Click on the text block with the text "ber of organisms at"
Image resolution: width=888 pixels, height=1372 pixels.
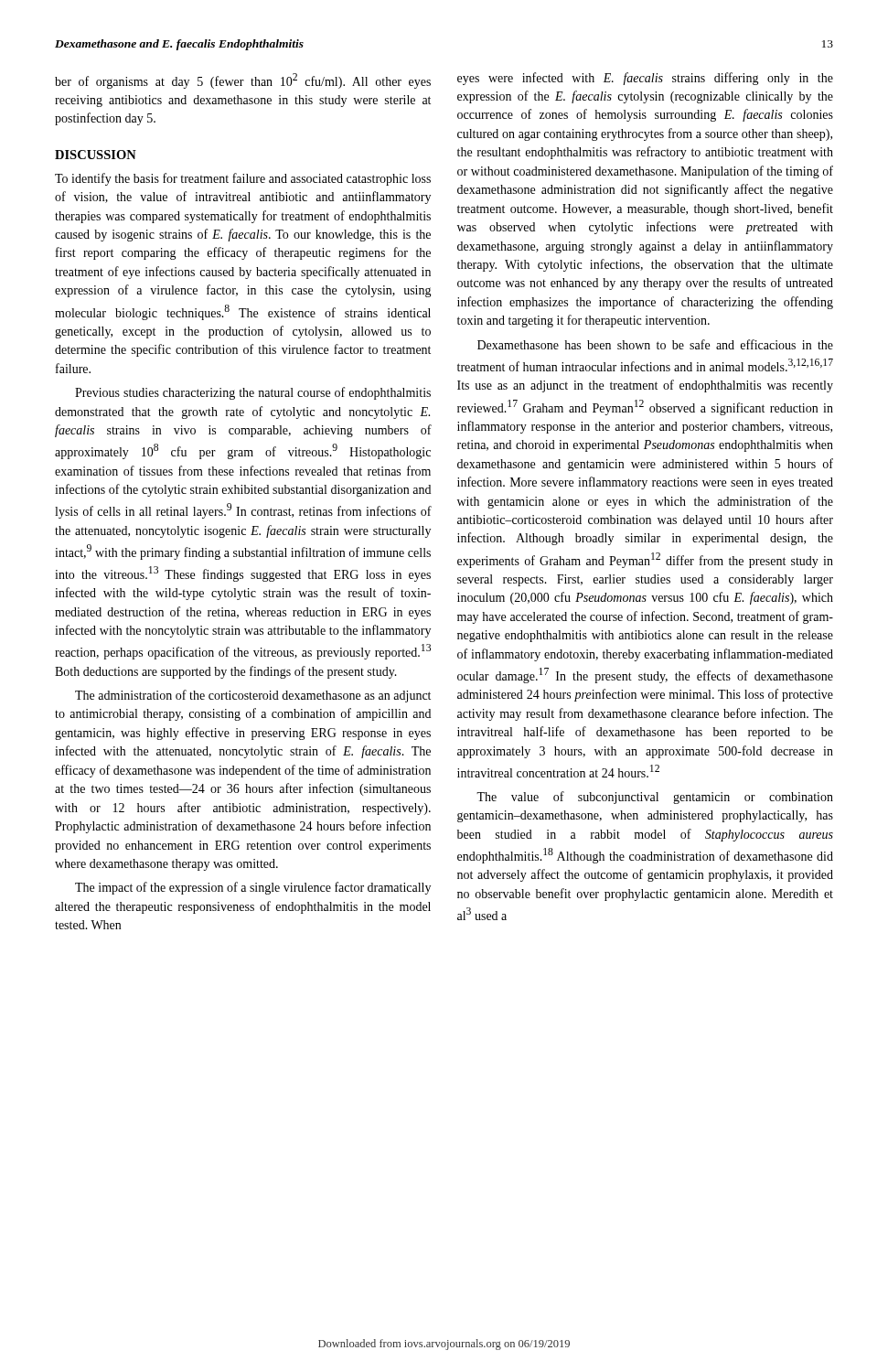pos(243,99)
